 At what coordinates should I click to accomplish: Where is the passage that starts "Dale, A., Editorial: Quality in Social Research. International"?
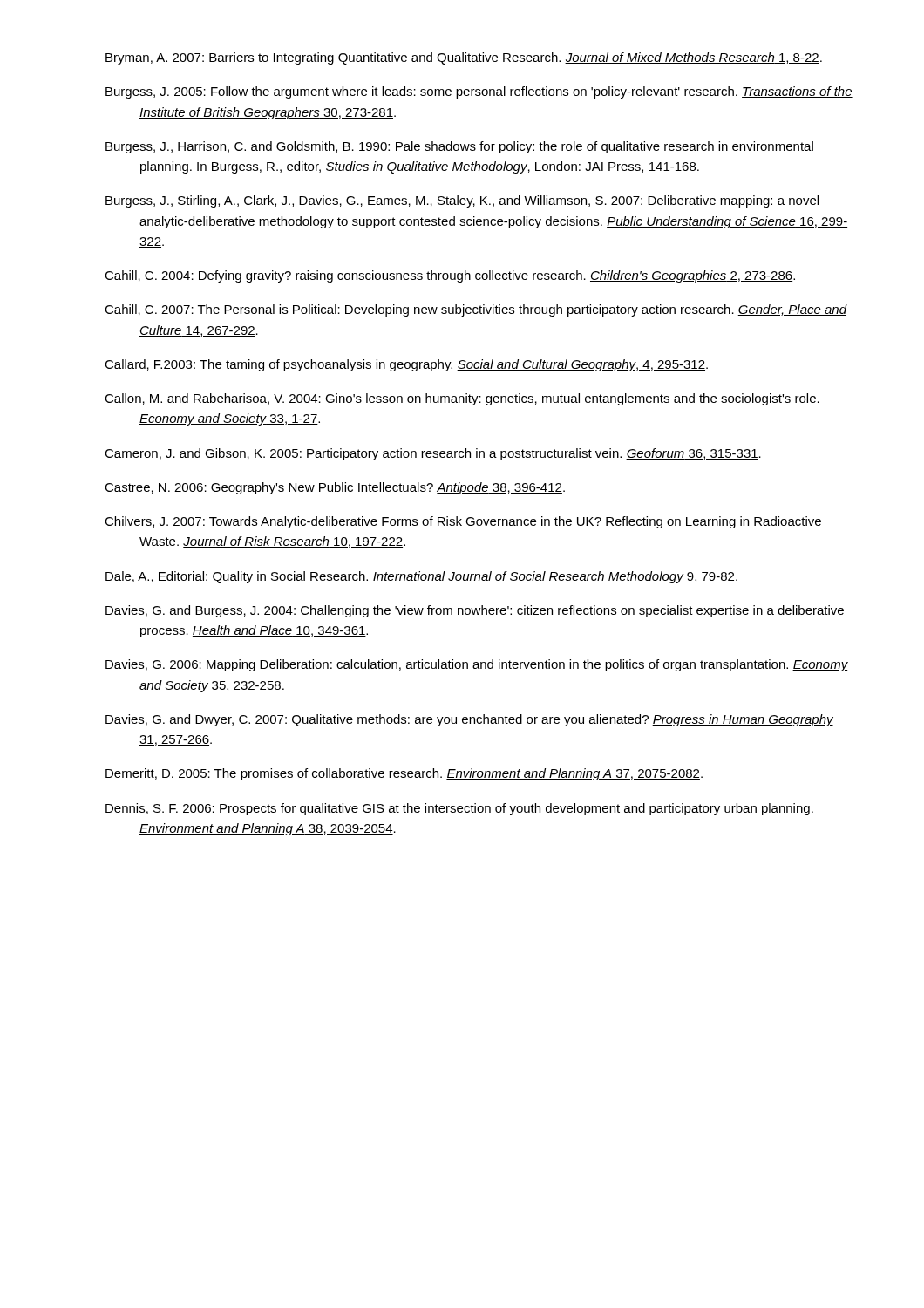click(421, 576)
